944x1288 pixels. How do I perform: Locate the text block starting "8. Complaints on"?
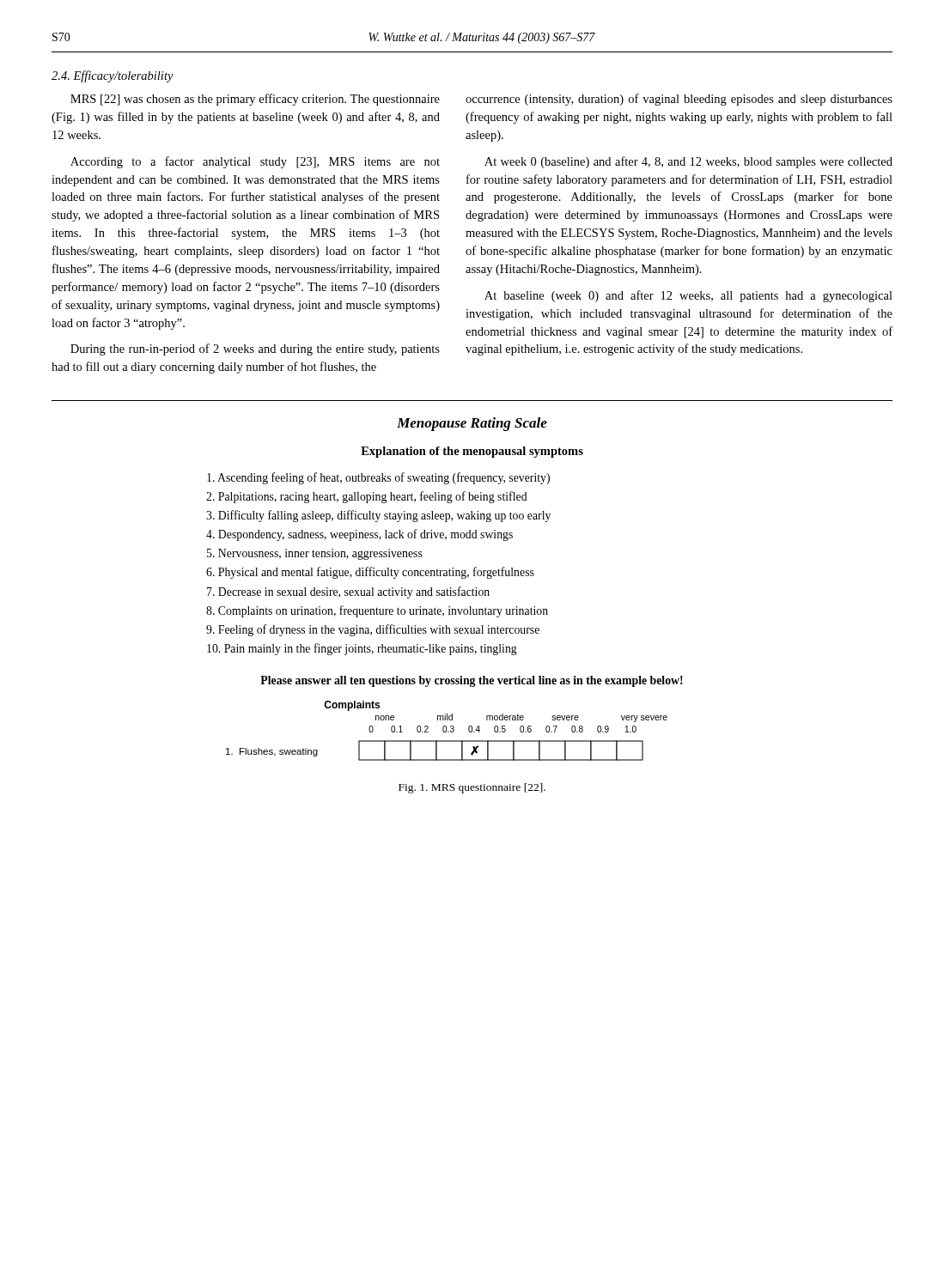pyautogui.click(x=377, y=611)
